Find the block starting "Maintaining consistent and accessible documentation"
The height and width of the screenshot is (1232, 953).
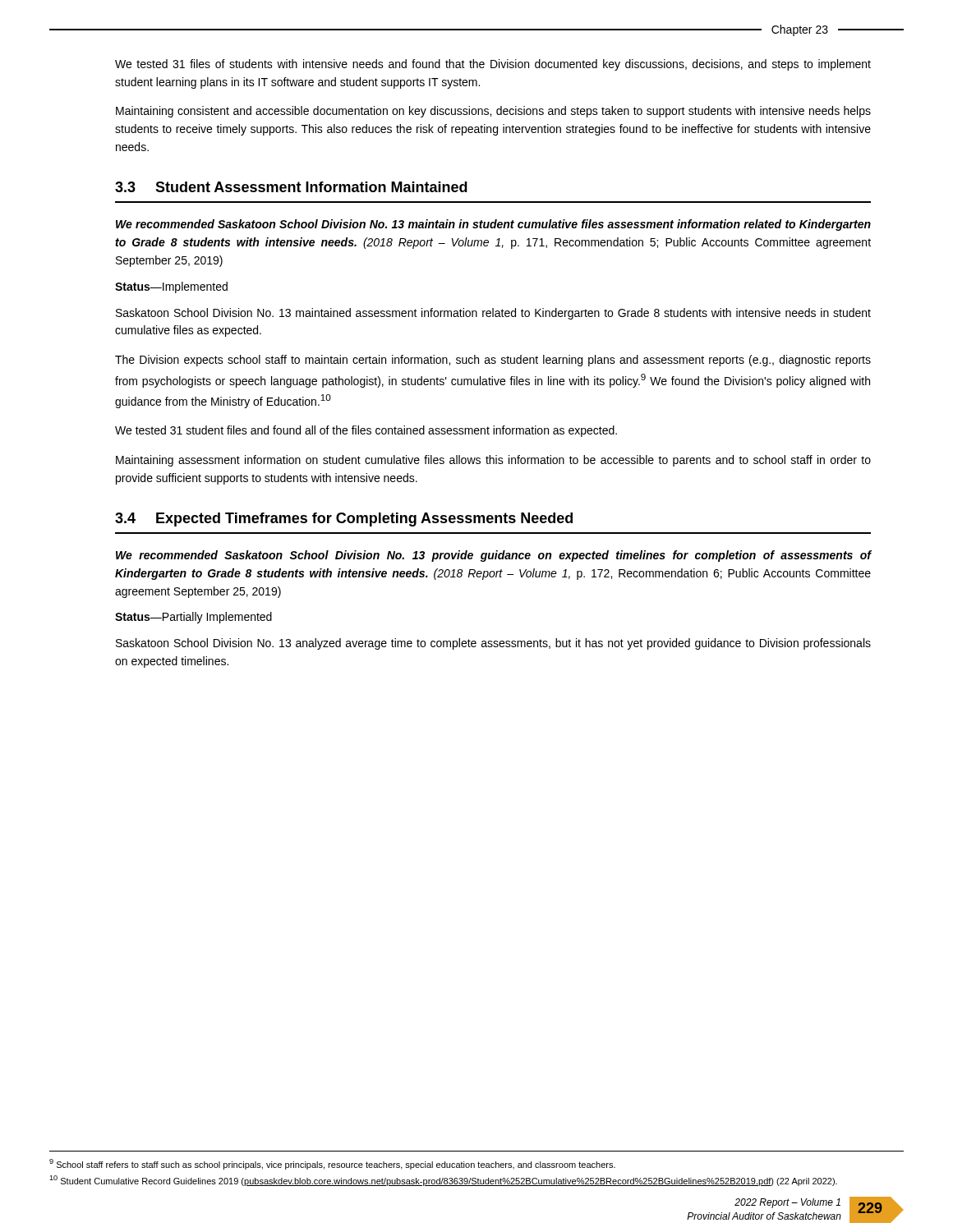(x=493, y=129)
